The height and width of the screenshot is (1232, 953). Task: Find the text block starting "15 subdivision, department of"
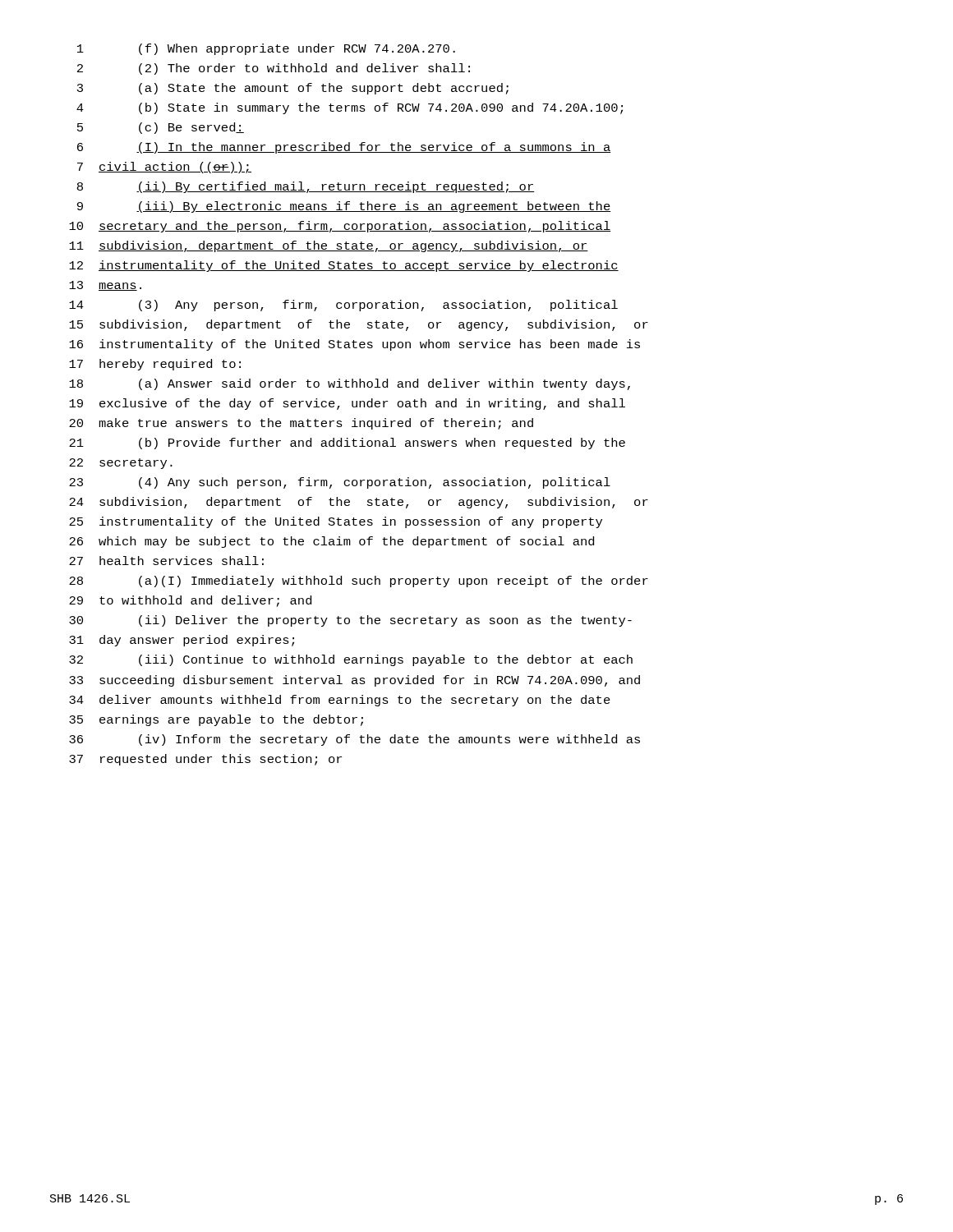476,325
